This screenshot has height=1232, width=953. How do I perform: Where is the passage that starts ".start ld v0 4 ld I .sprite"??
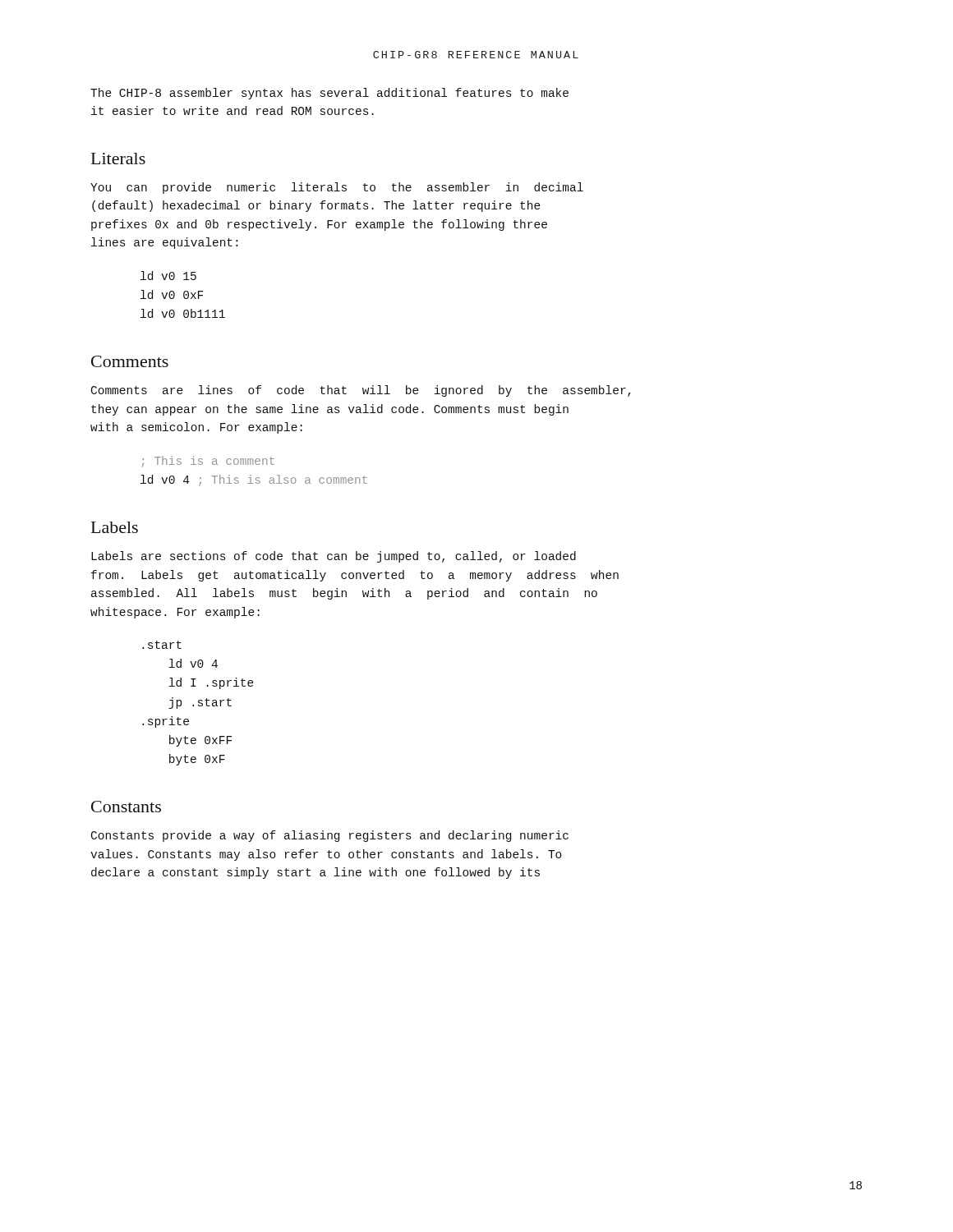[x=197, y=703]
